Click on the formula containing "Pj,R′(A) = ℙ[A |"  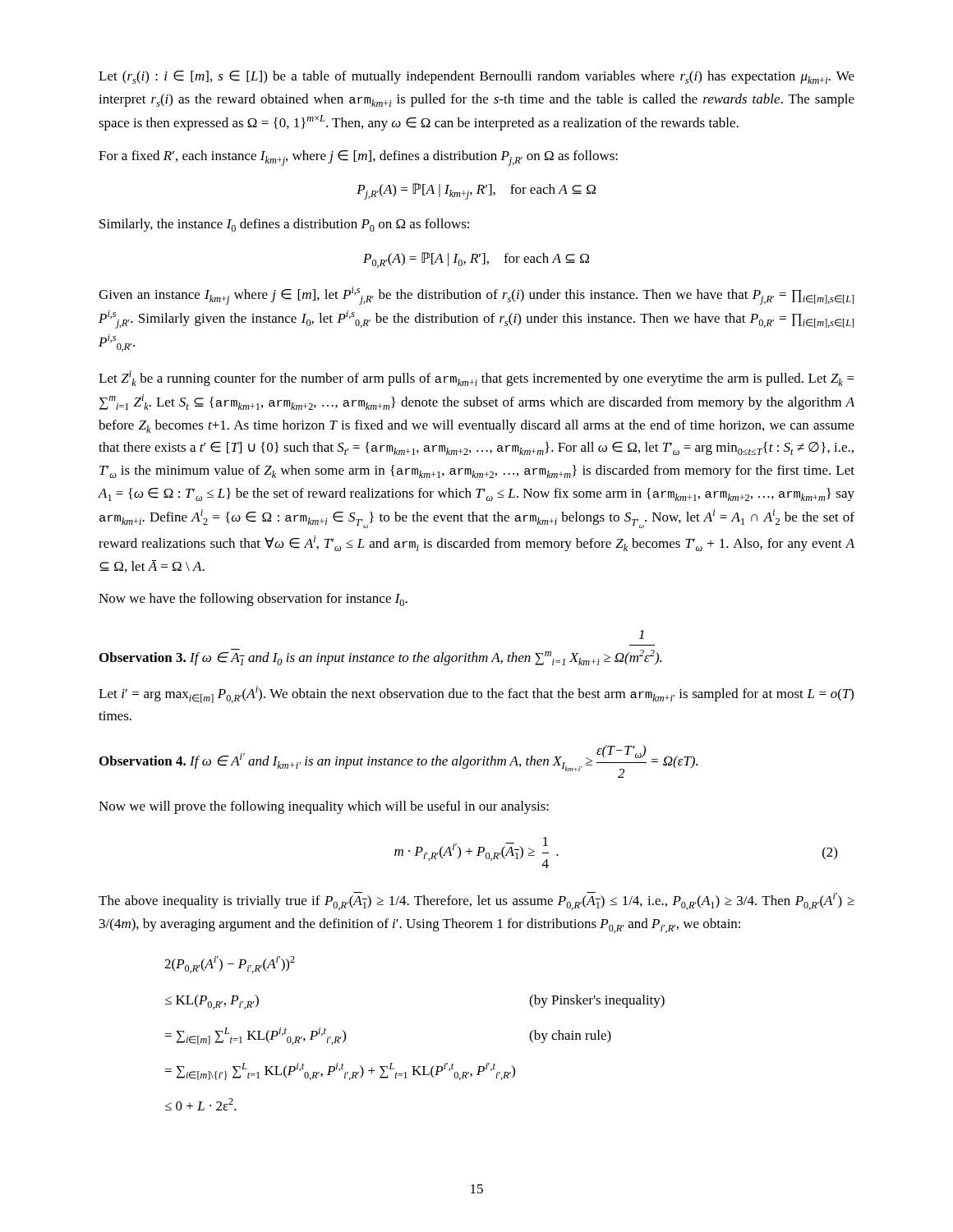tap(476, 191)
